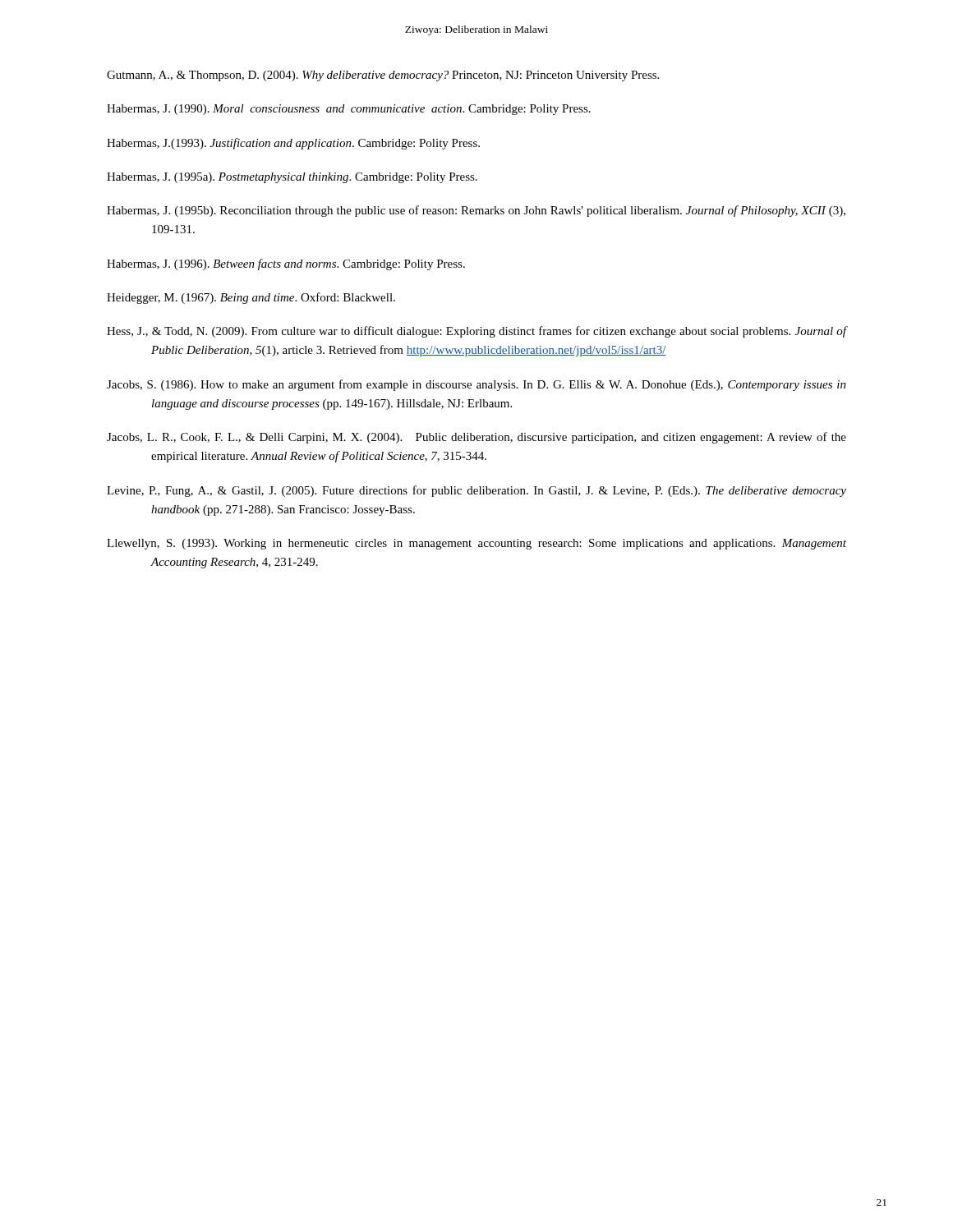Click on the list item with the text "Levine, P., Fung, A., & Gastil, J. (2005)."
This screenshot has width=953, height=1232.
pyautogui.click(x=476, y=499)
